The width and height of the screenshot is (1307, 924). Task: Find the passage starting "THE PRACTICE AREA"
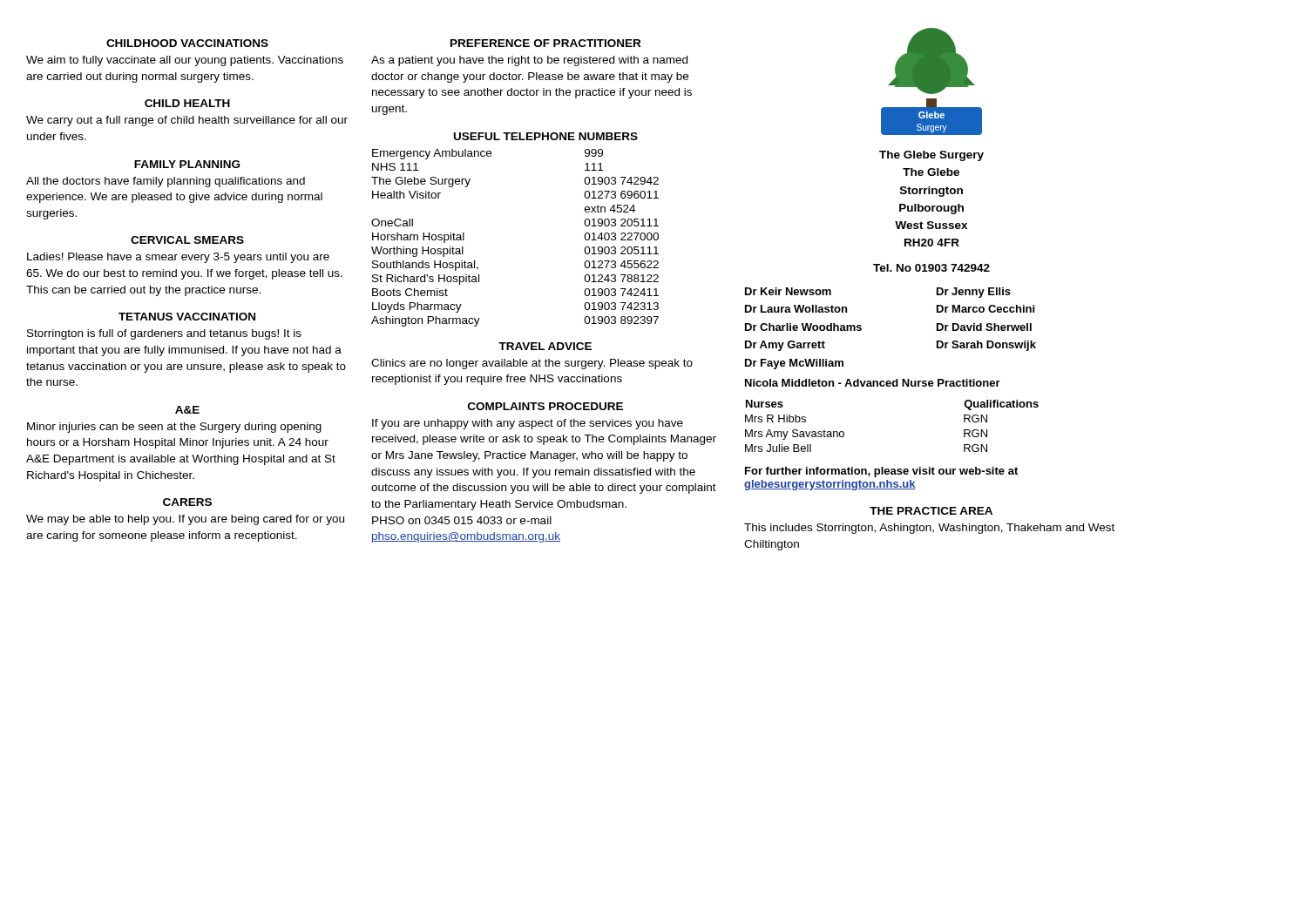(931, 511)
